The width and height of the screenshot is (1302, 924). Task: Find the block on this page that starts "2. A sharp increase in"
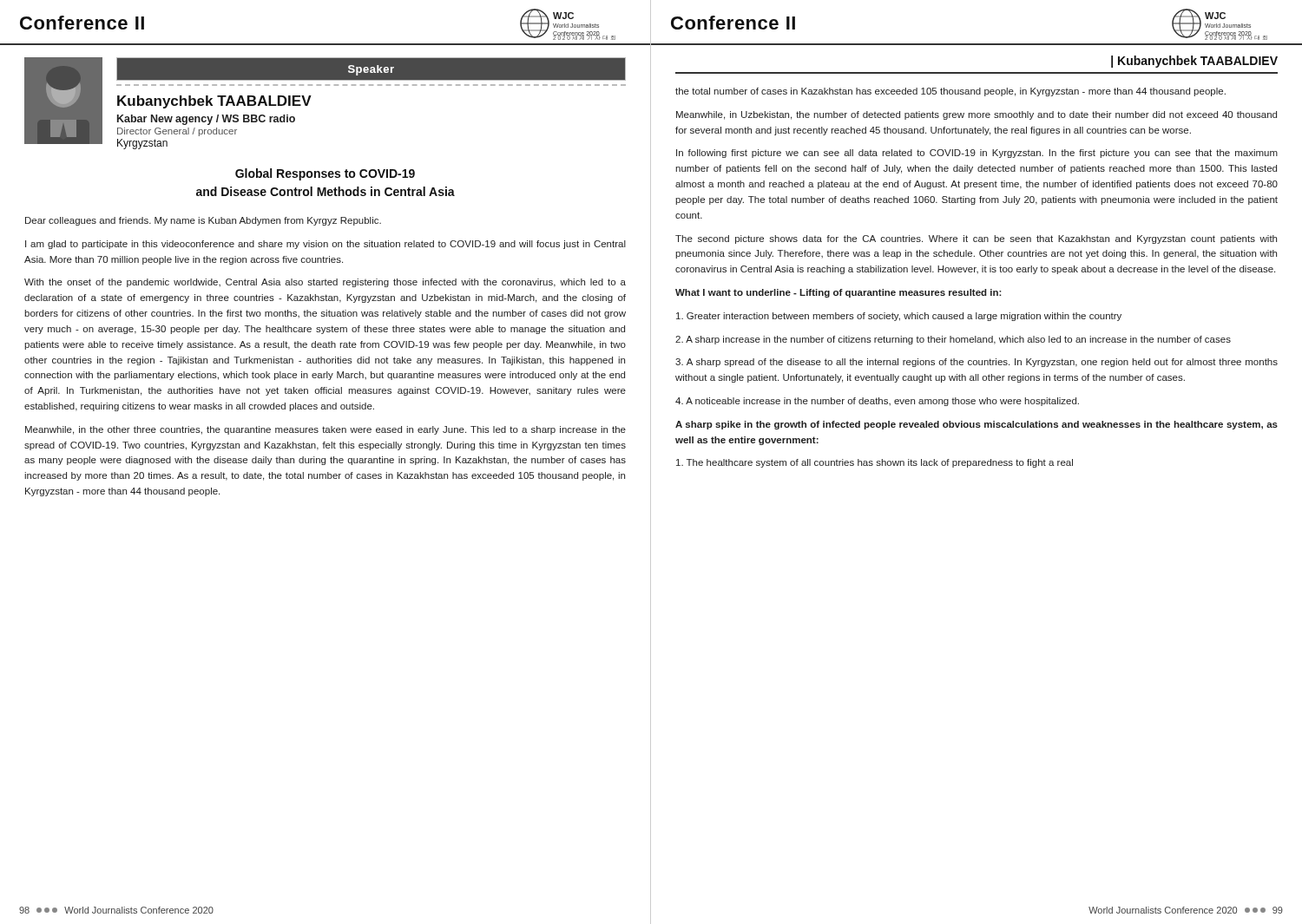click(x=953, y=339)
